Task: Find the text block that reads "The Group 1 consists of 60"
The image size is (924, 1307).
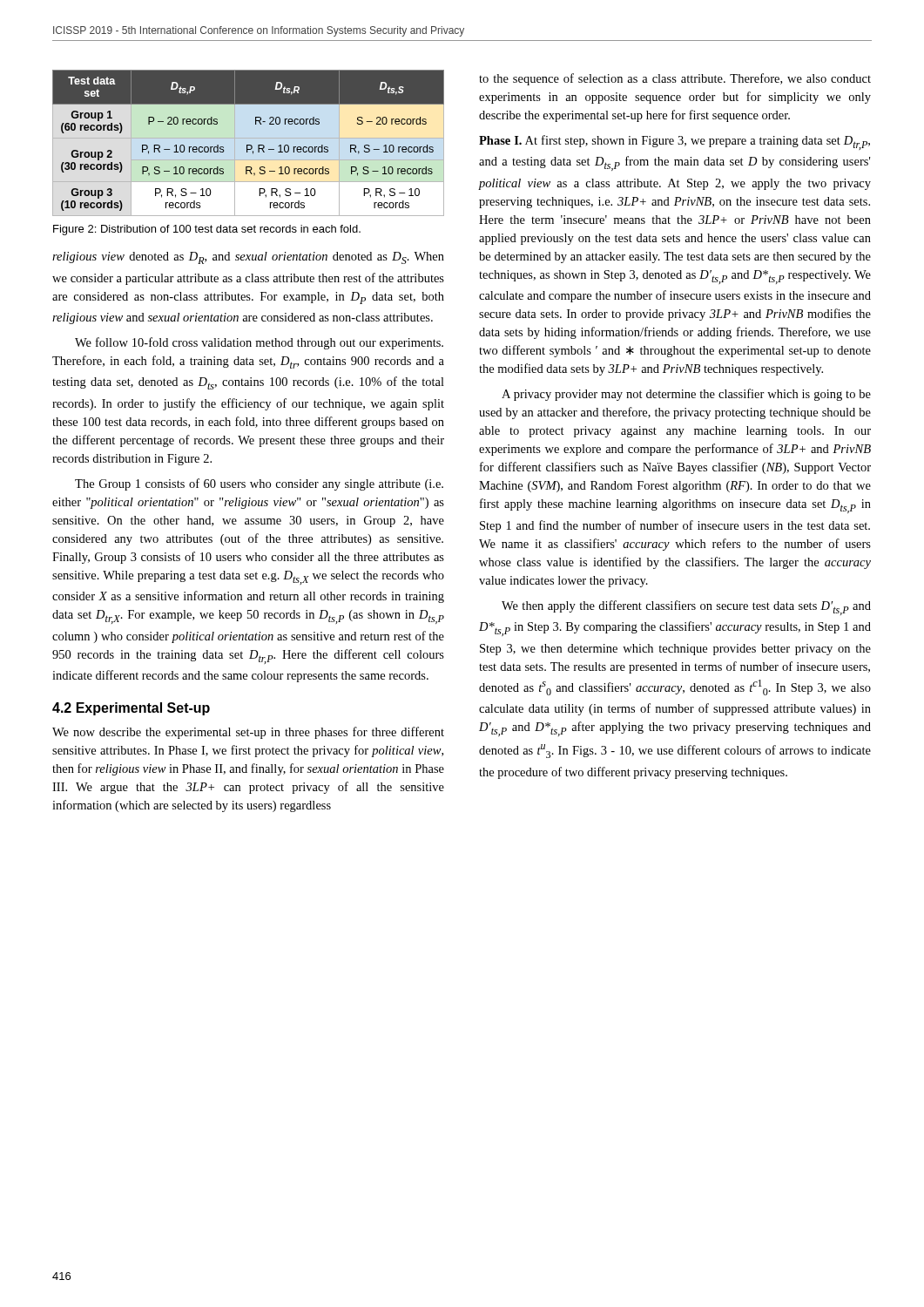Action: (x=248, y=580)
